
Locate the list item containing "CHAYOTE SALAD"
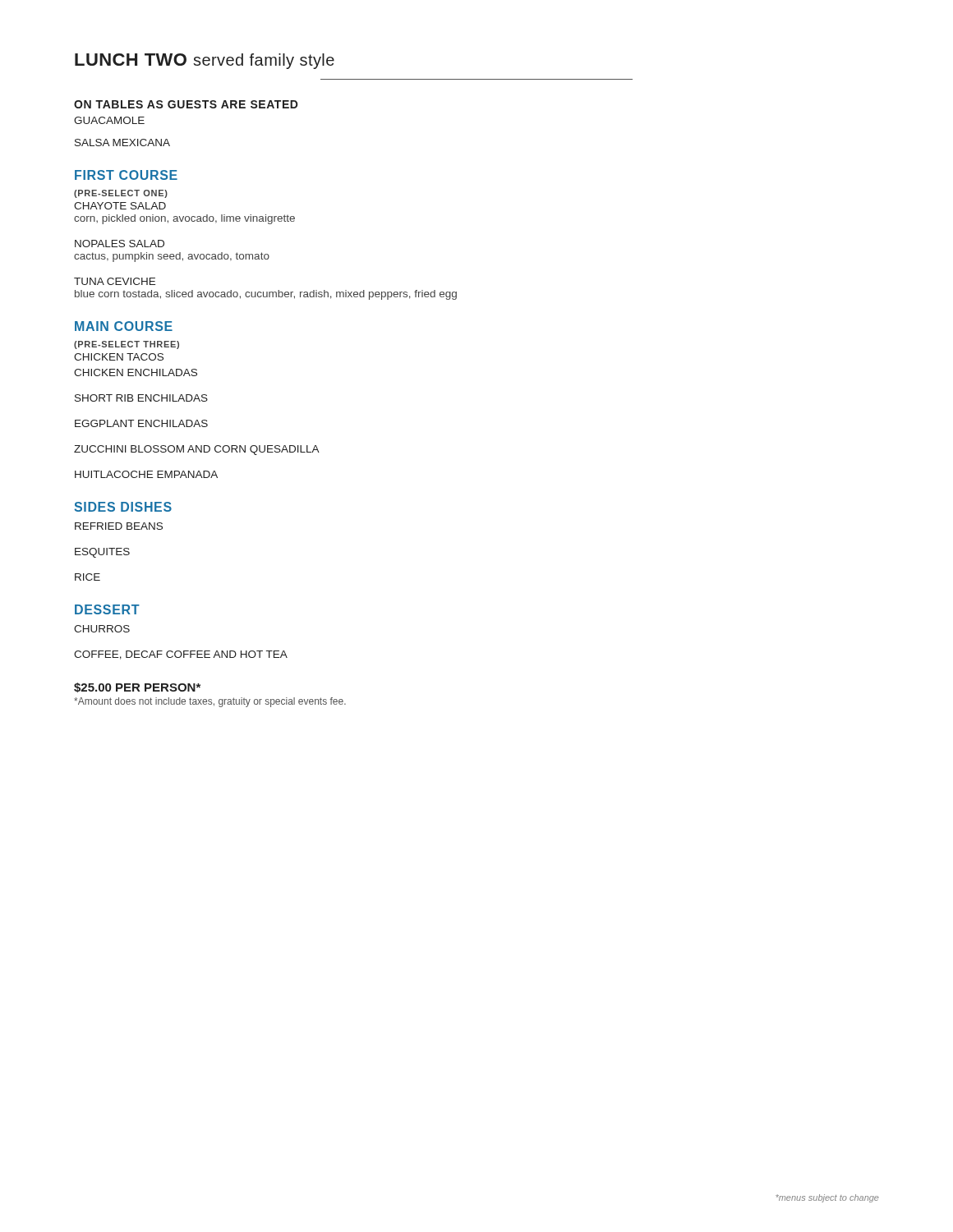click(120, 206)
